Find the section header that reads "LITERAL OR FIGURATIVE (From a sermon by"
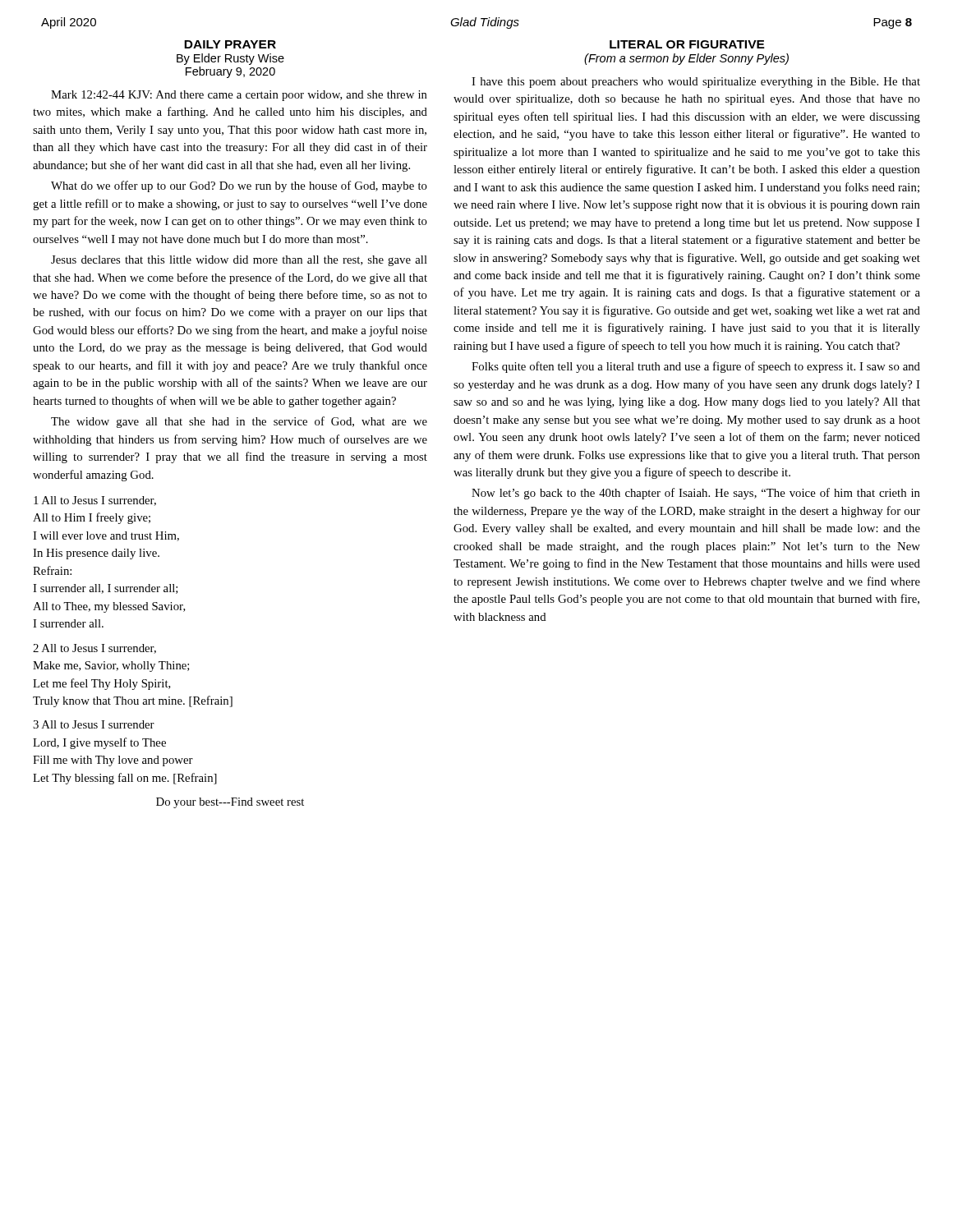This screenshot has width=953, height=1232. pyautogui.click(x=687, y=51)
